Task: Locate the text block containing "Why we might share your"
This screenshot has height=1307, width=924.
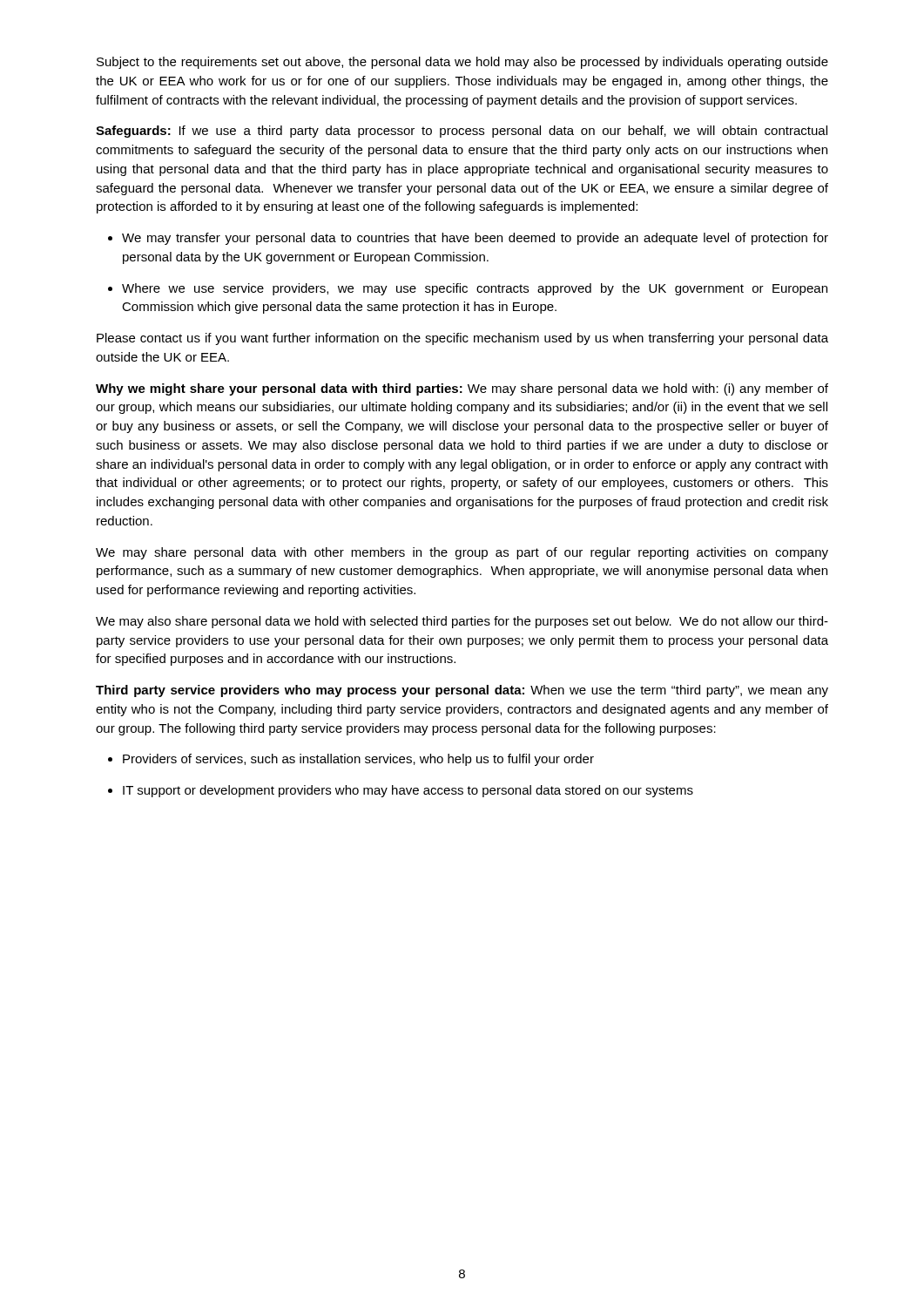Action: coord(462,454)
